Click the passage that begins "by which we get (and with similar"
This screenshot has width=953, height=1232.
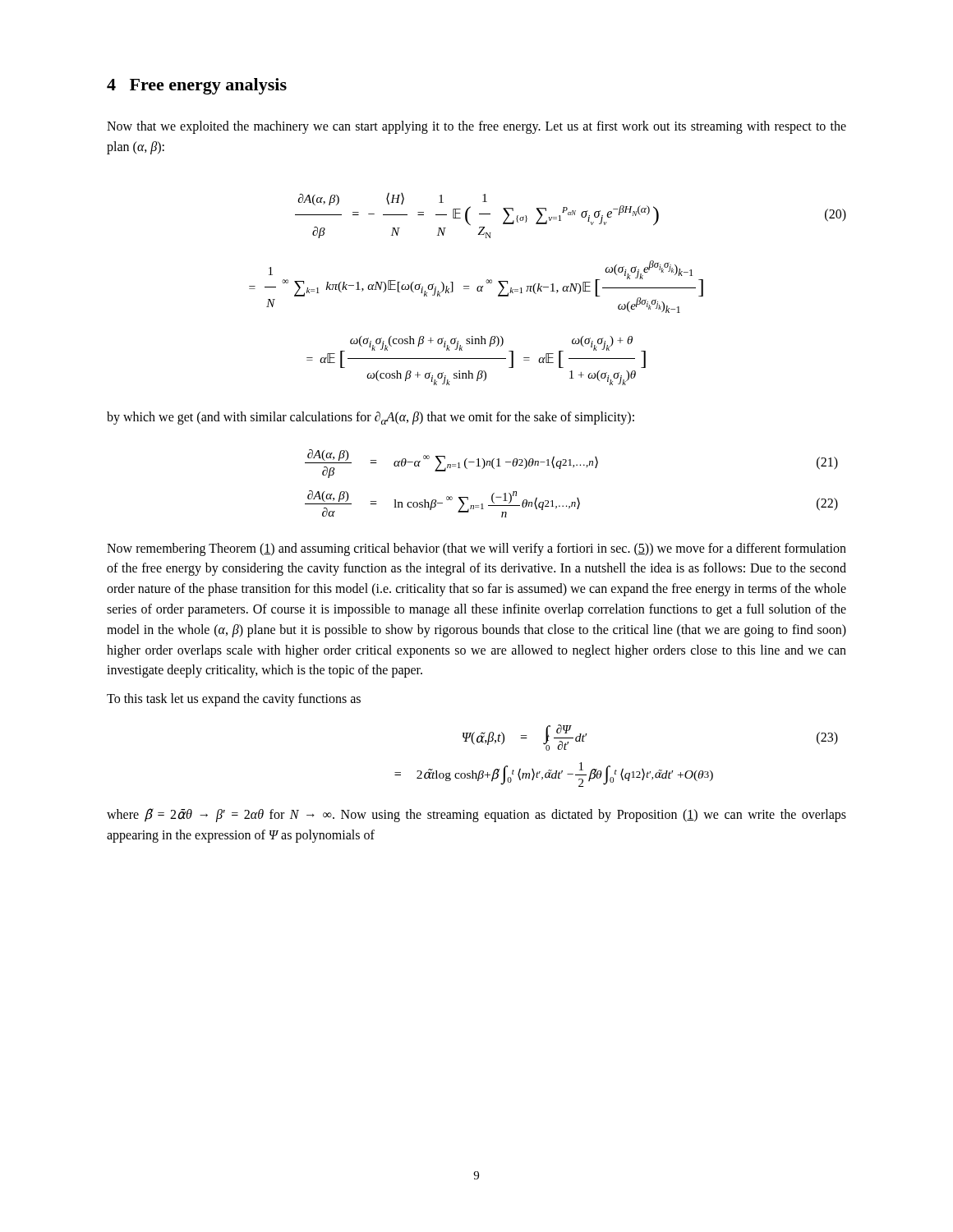(x=371, y=418)
